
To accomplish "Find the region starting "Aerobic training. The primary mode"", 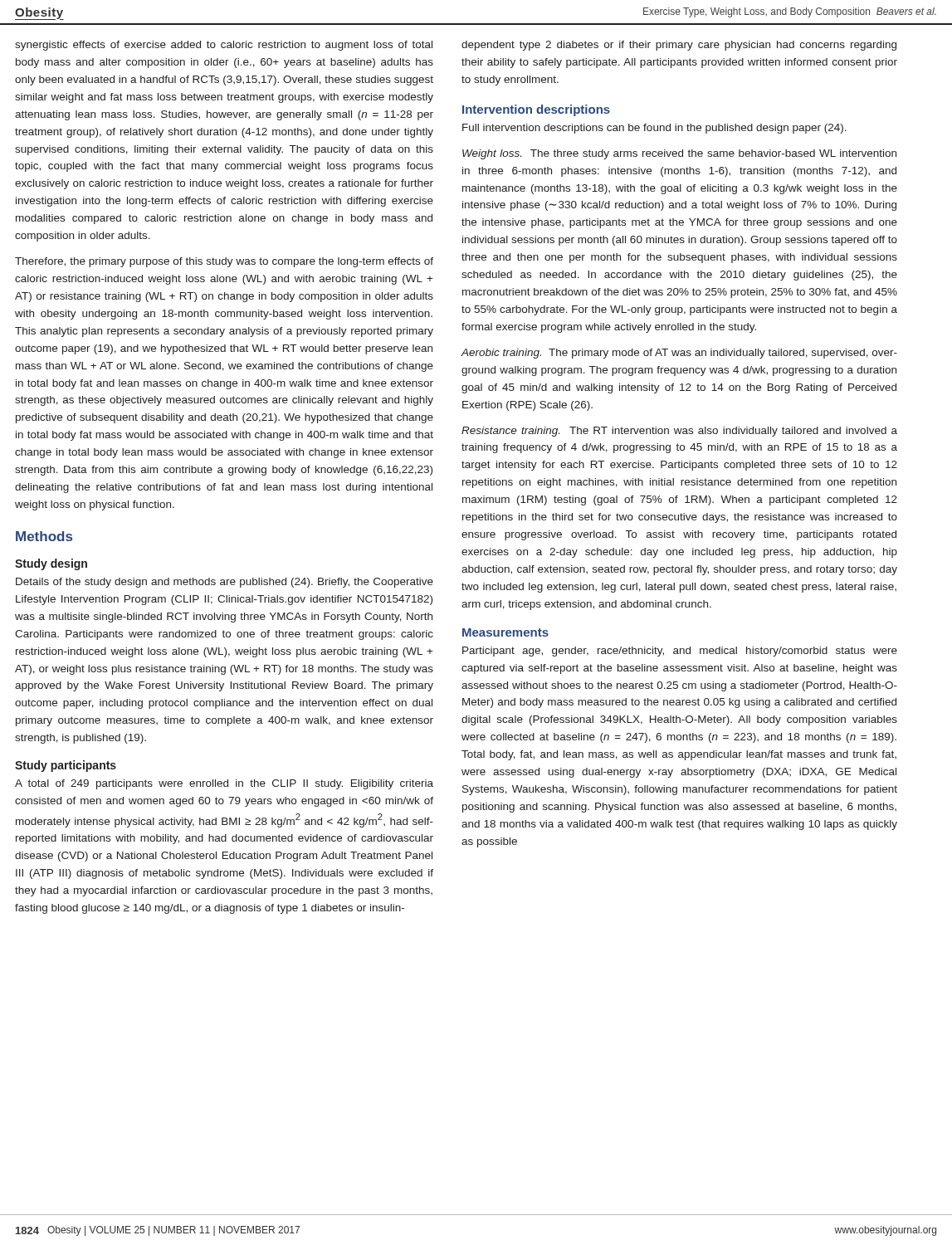I will [679, 379].
